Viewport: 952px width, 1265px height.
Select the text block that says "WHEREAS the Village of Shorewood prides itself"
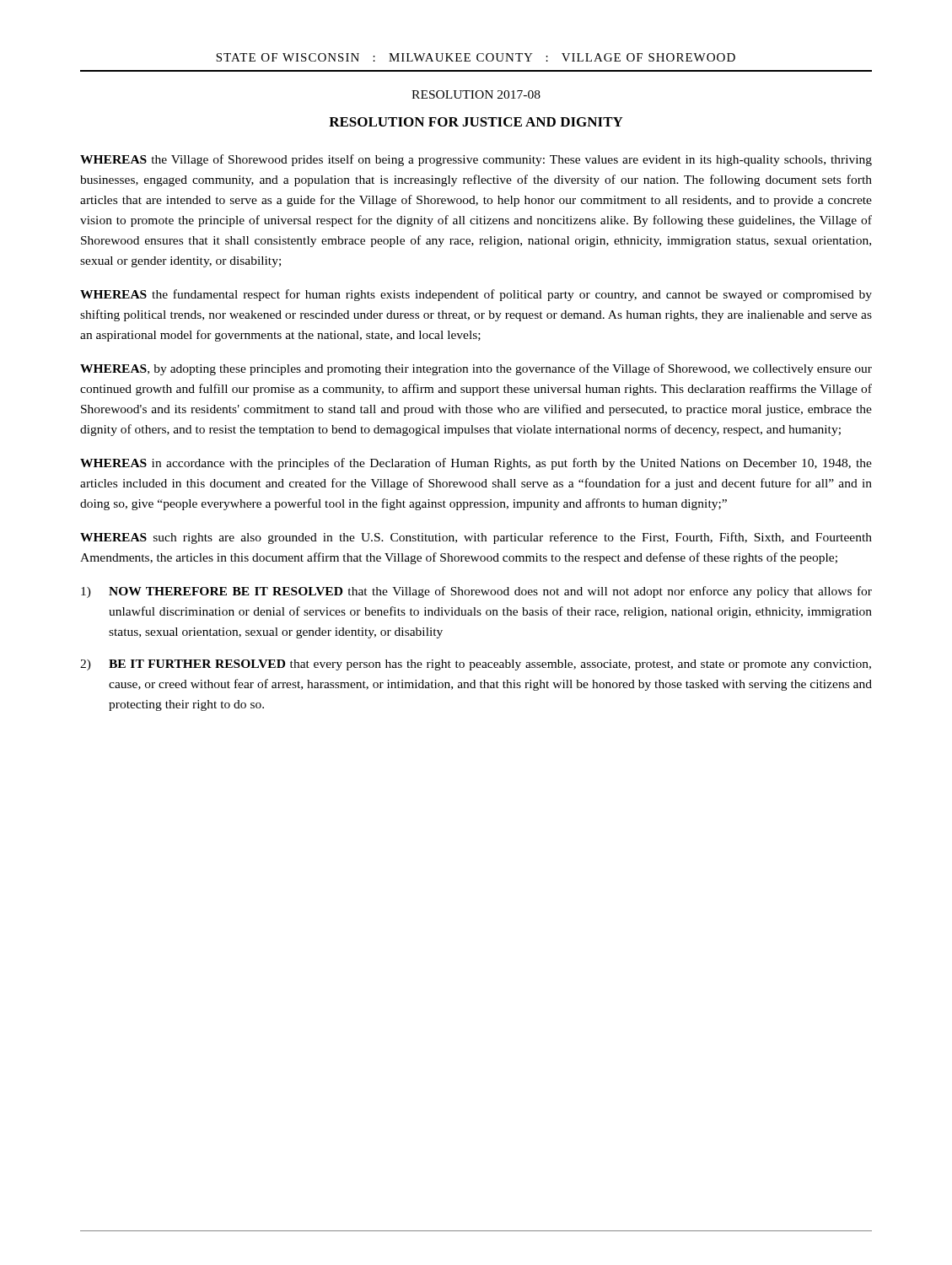[x=476, y=210]
